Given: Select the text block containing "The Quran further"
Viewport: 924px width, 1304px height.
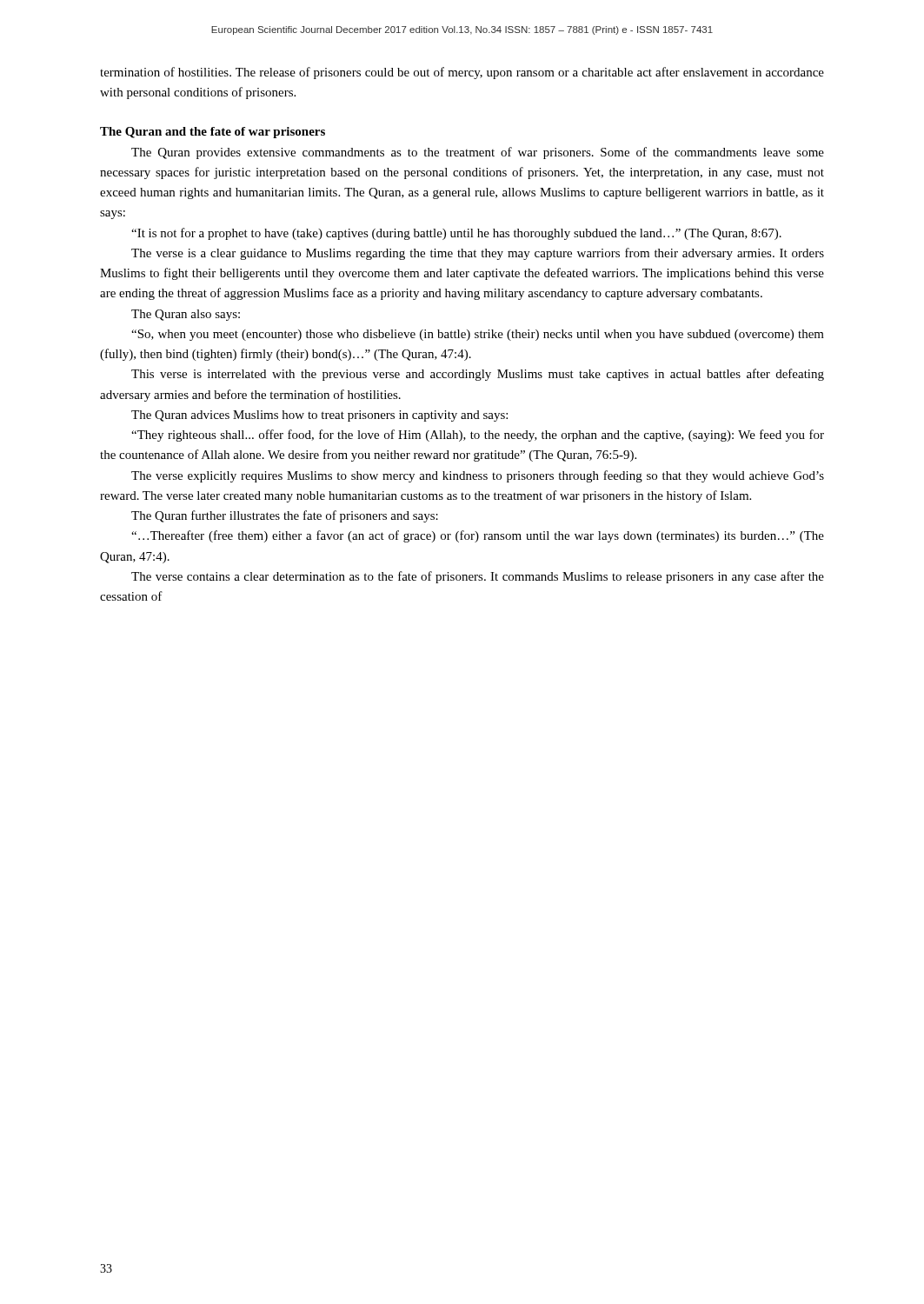Looking at the screenshot, I should [x=285, y=516].
